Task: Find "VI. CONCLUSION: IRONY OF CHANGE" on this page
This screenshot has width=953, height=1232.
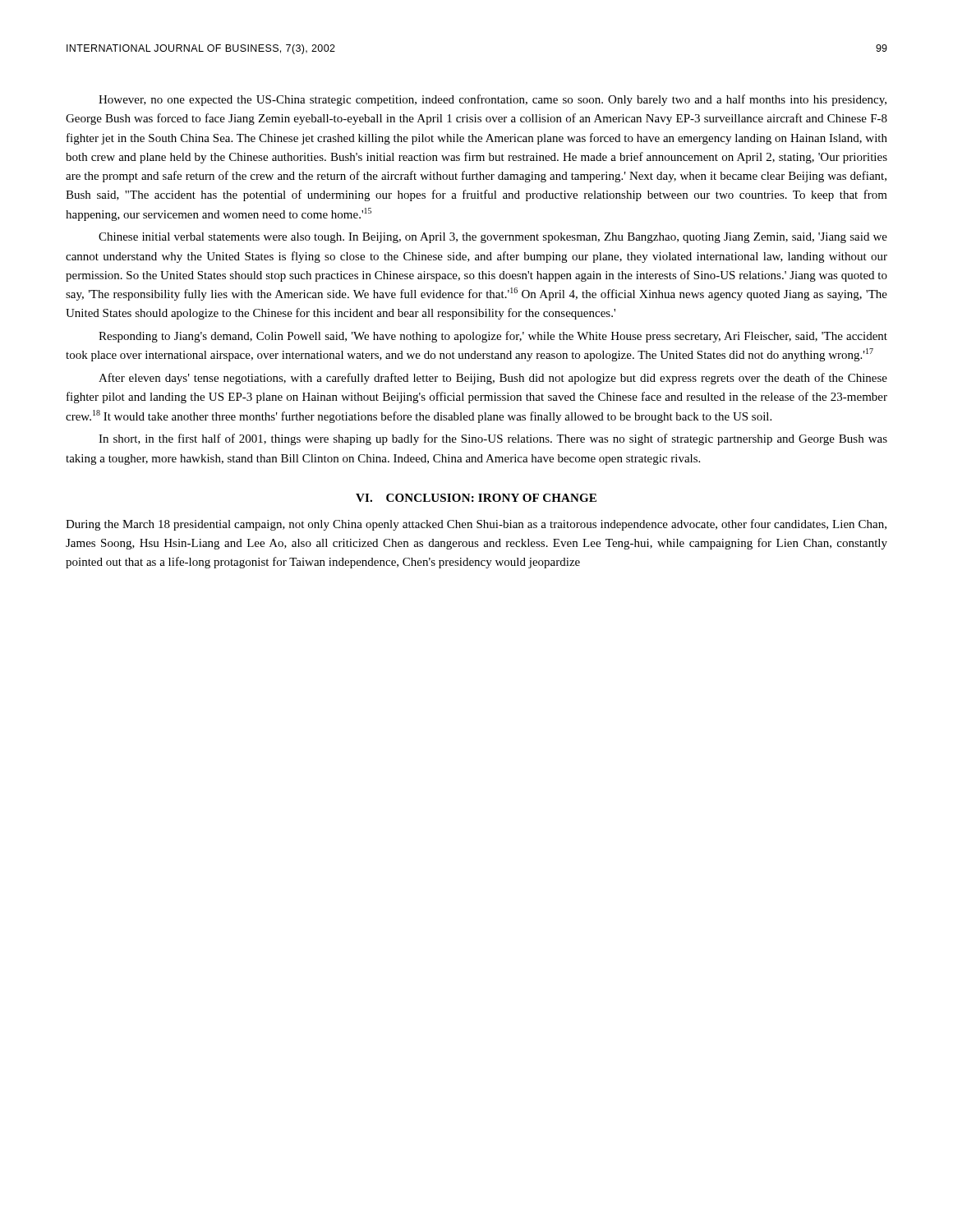Action: pyautogui.click(x=476, y=498)
